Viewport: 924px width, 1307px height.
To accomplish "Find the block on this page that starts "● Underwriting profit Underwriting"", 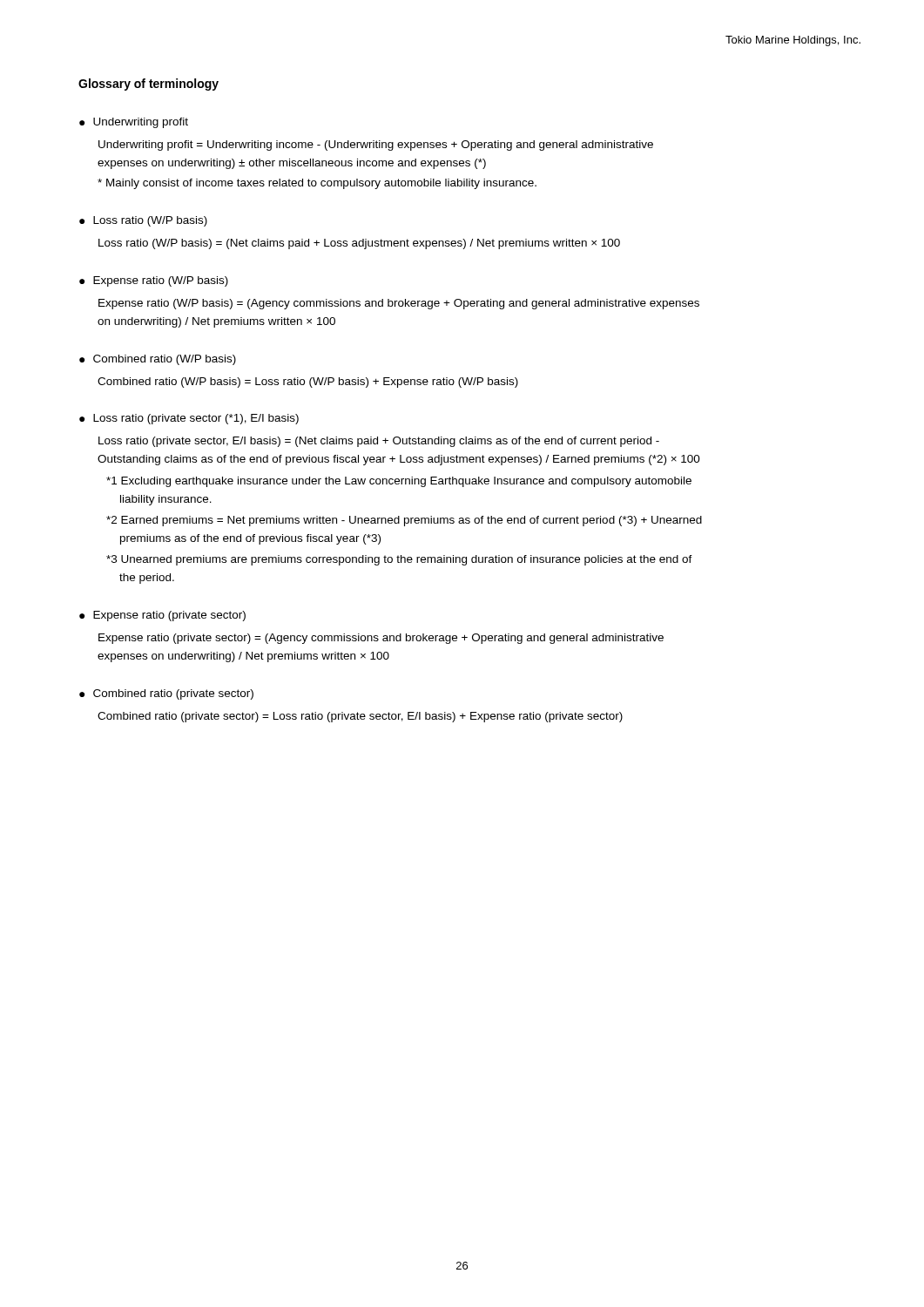I will tap(462, 153).
